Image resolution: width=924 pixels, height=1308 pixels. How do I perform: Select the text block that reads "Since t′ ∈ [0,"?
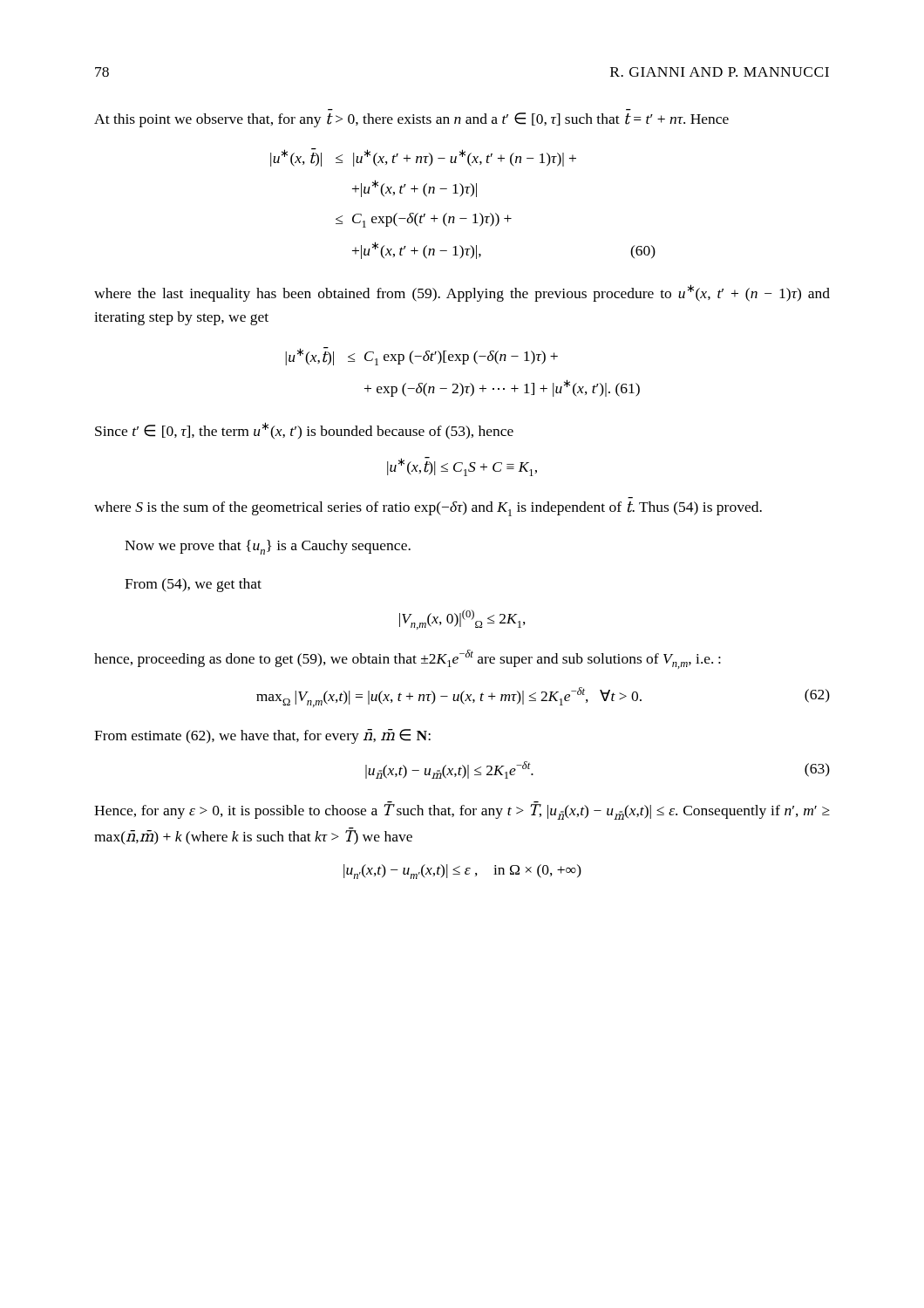(462, 431)
